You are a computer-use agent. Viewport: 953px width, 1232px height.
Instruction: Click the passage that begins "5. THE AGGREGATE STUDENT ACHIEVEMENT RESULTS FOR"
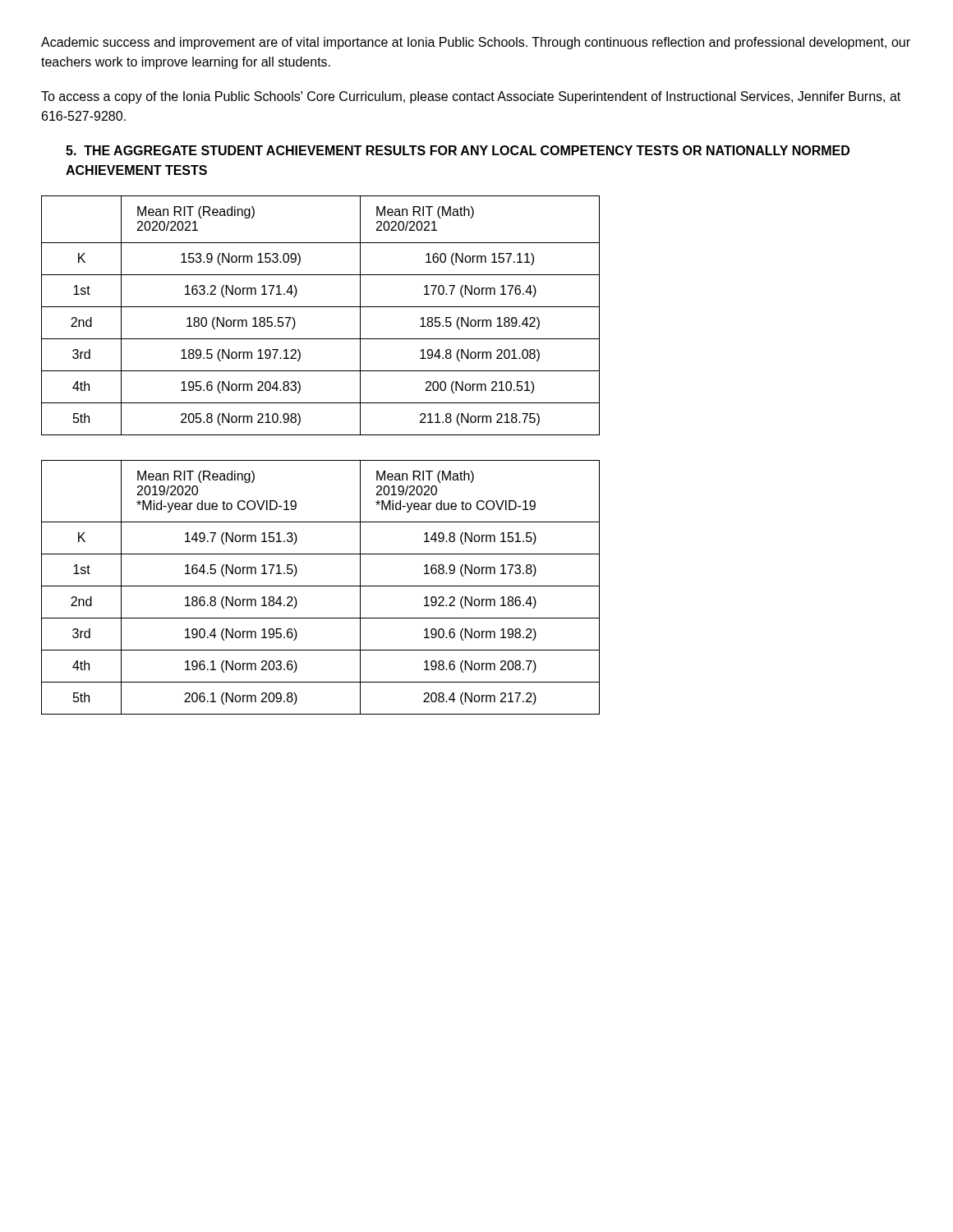(x=458, y=161)
